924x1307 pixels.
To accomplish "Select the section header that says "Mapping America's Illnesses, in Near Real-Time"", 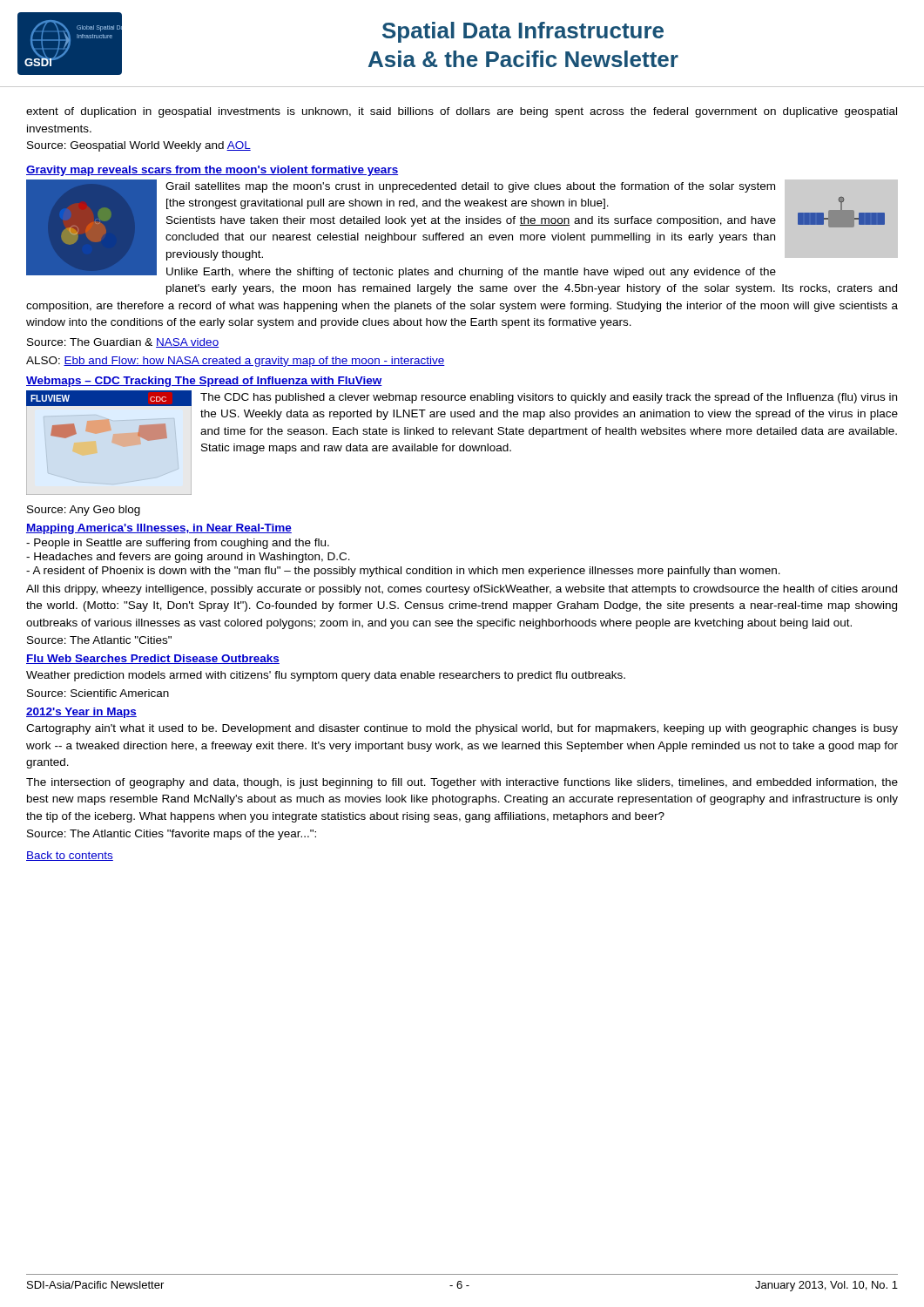I will 159,527.
